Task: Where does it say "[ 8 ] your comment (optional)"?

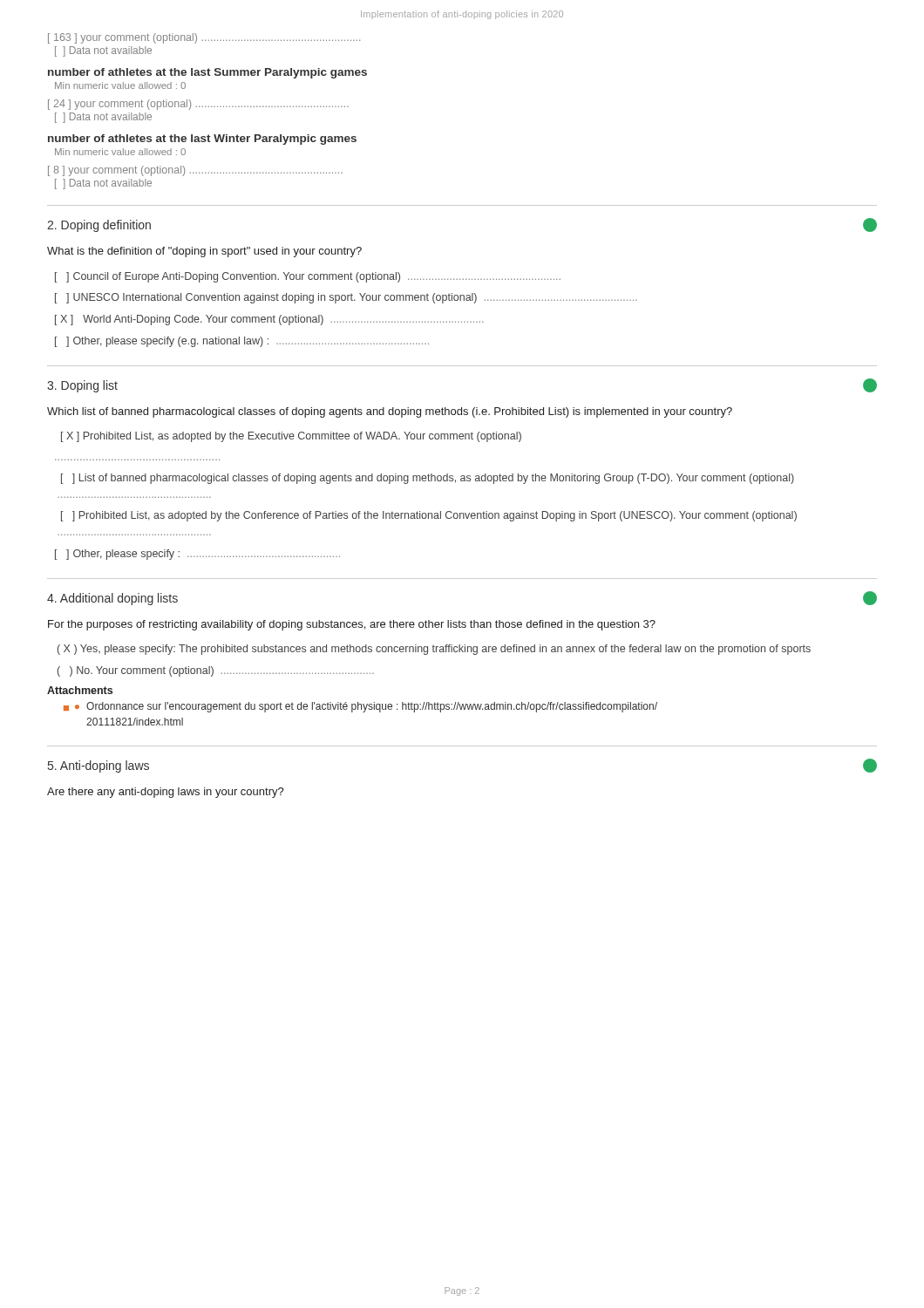Action: pyautogui.click(x=195, y=170)
